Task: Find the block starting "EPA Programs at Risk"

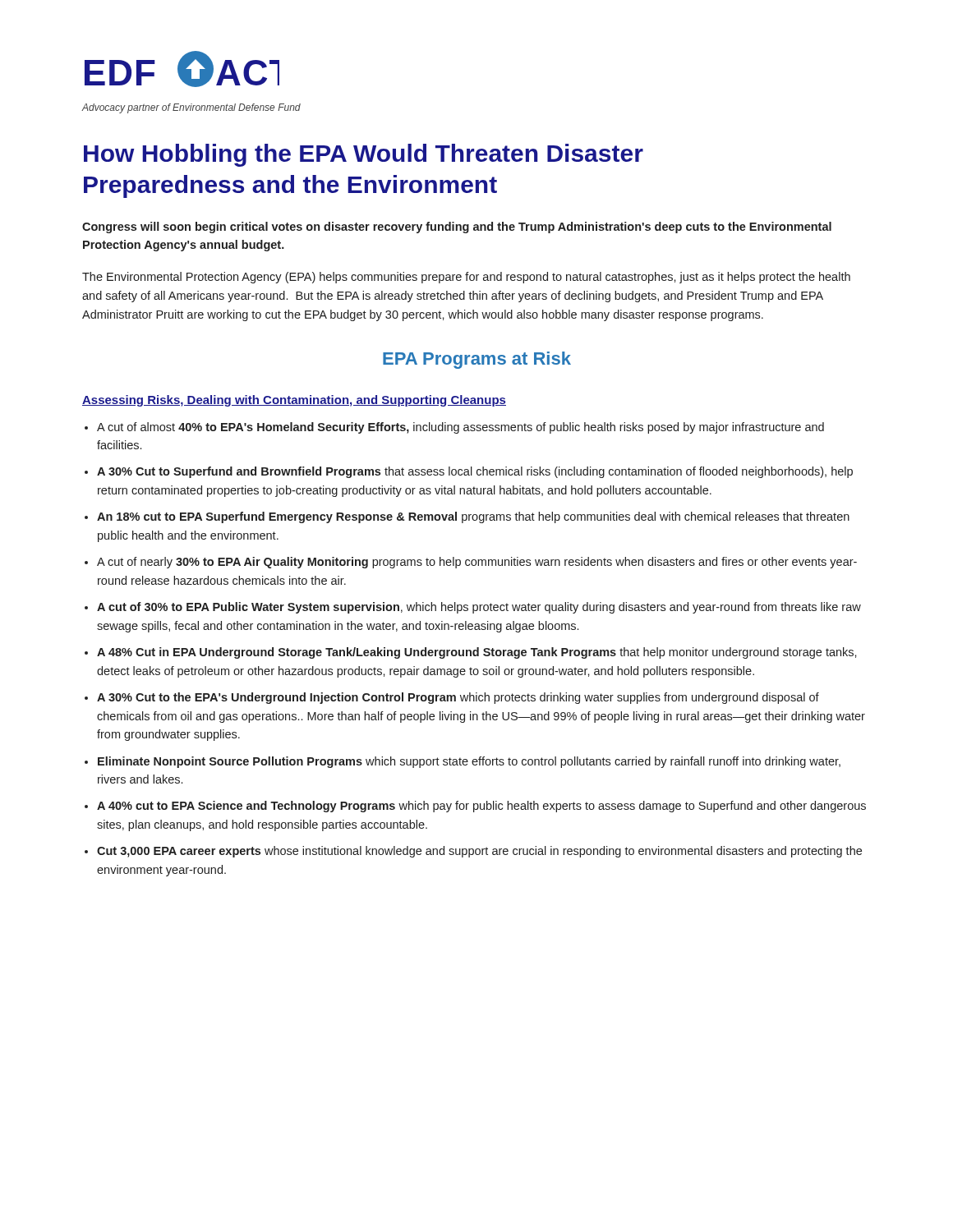Action: click(x=476, y=358)
